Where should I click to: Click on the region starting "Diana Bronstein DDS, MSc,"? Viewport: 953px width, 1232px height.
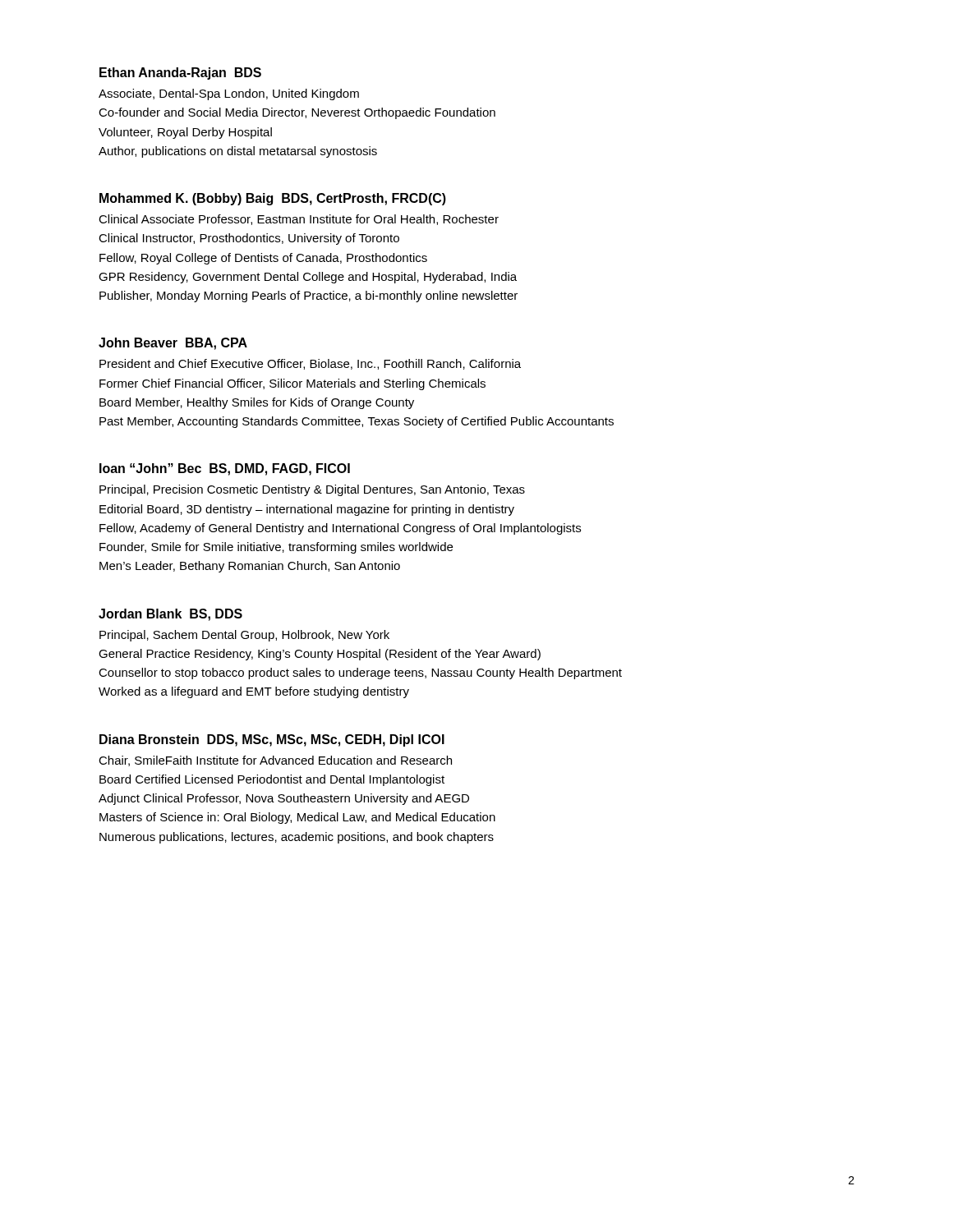click(272, 739)
